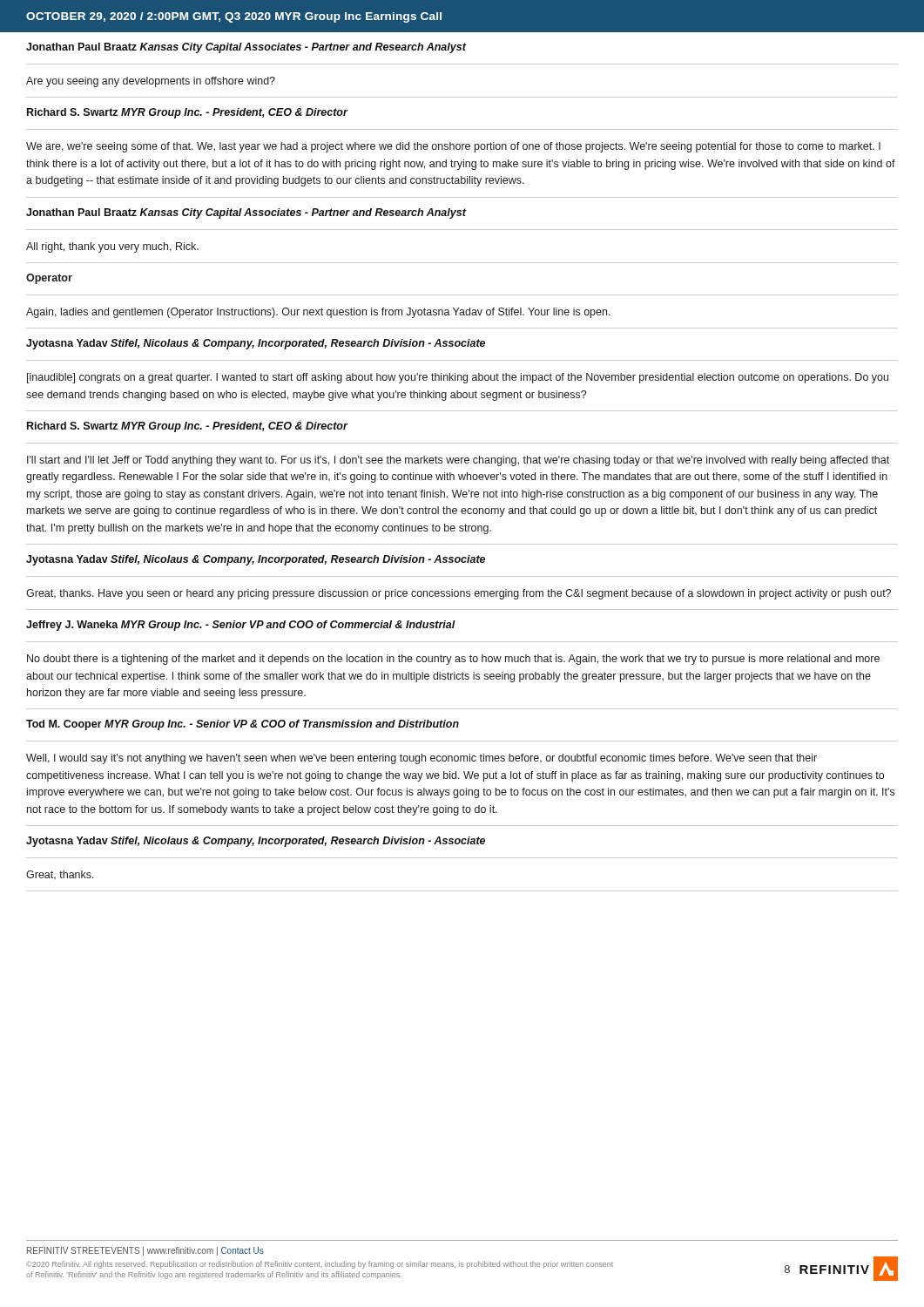Find the block on this page that starts "Again, ladies and gentlemen (Operator Instructions). Our"
924x1307 pixels.
point(462,312)
